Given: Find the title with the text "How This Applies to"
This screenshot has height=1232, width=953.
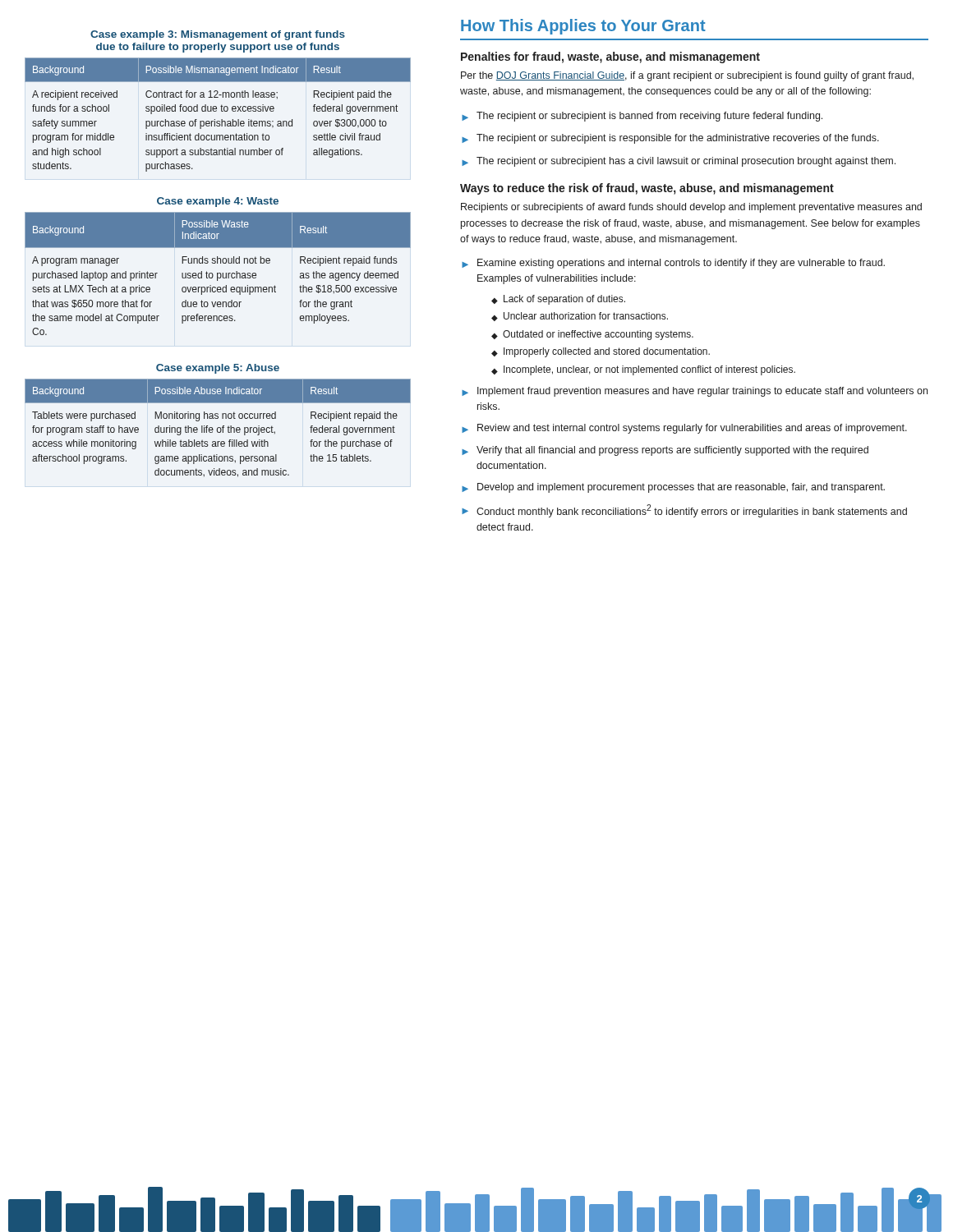Looking at the screenshot, I should click(x=583, y=25).
